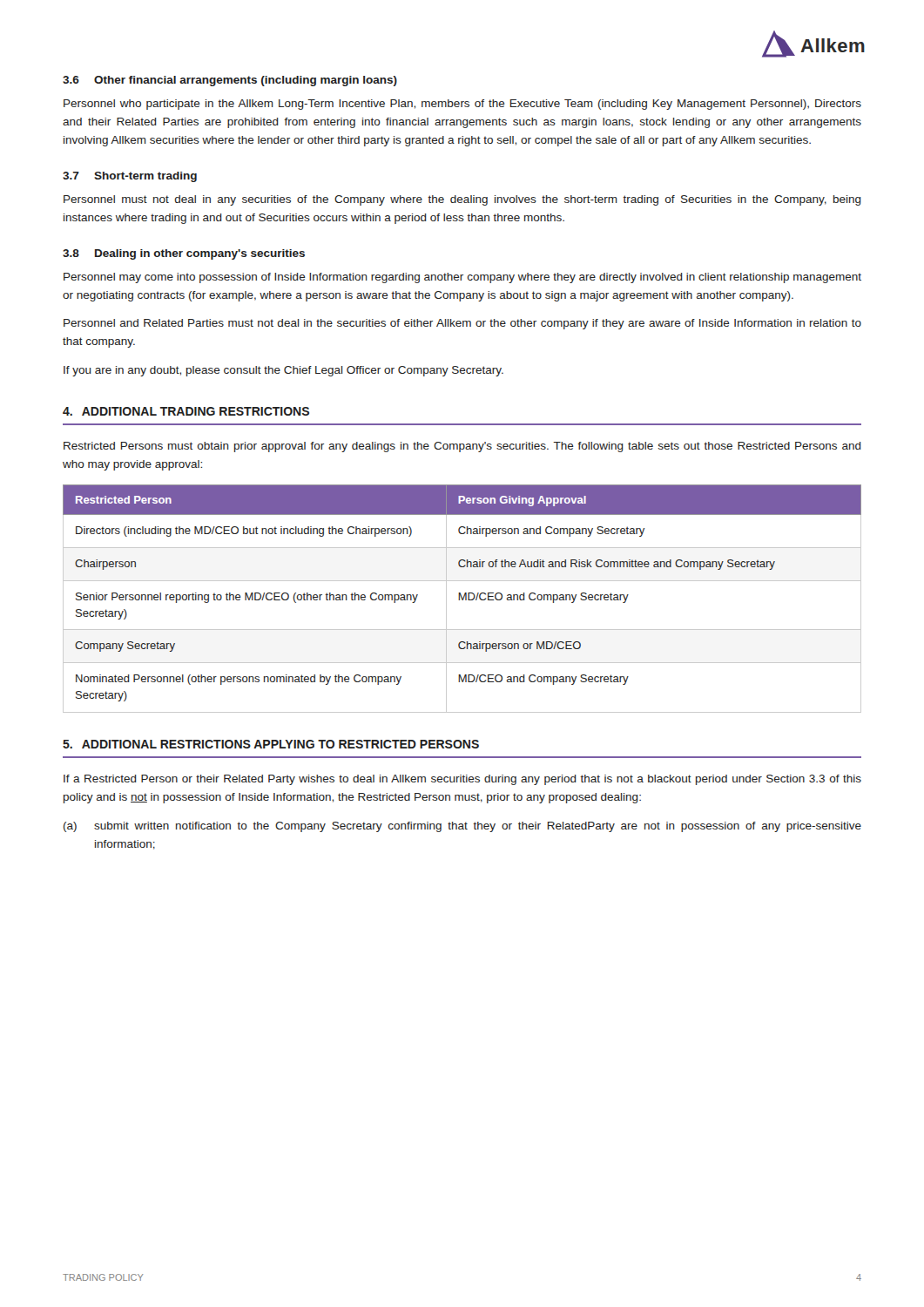
Task: Locate the section header with the text "3.7 Short-term trading"
Action: pyautogui.click(x=130, y=175)
